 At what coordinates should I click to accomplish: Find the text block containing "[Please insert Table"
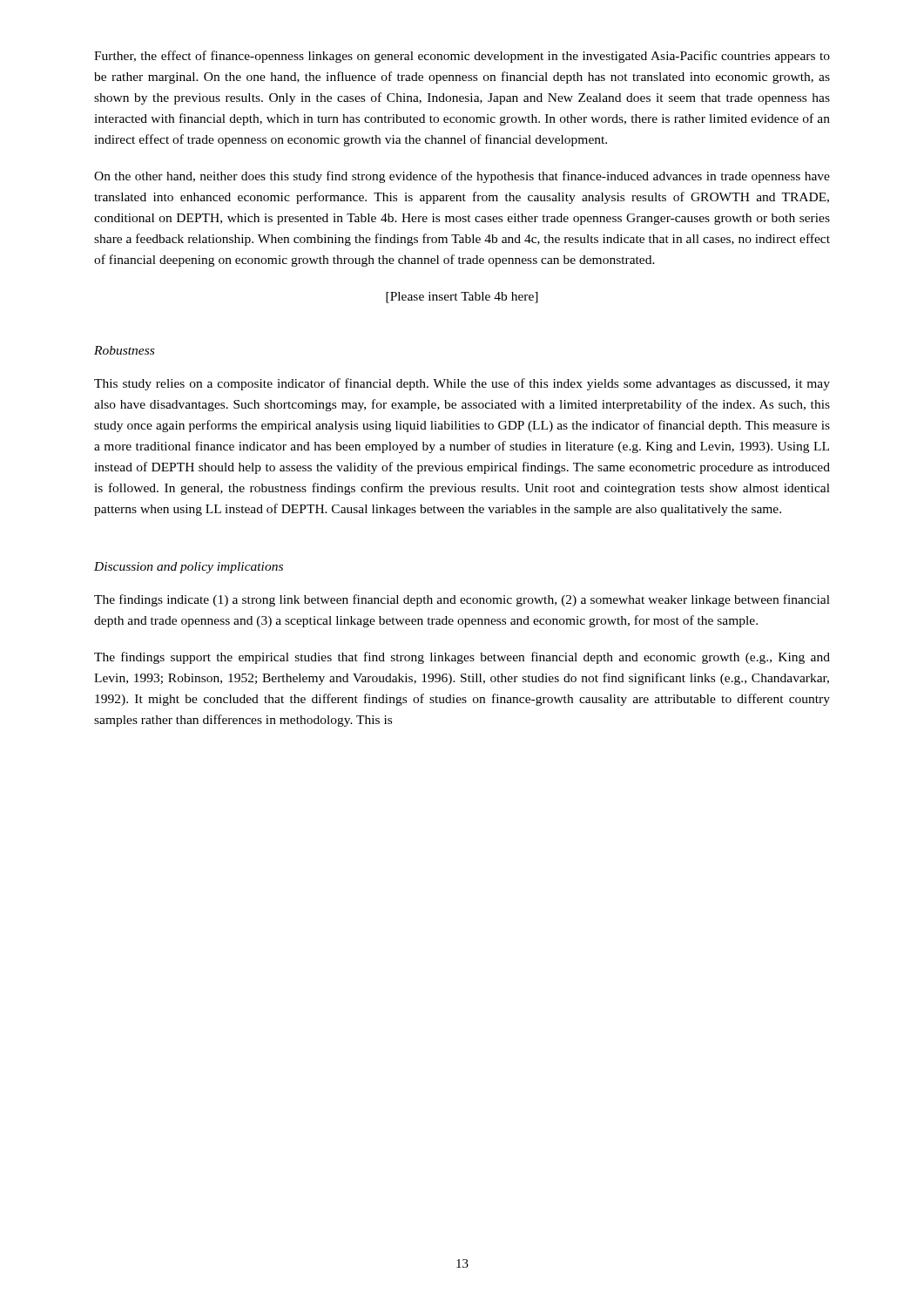pyautogui.click(x=462, y=296)
